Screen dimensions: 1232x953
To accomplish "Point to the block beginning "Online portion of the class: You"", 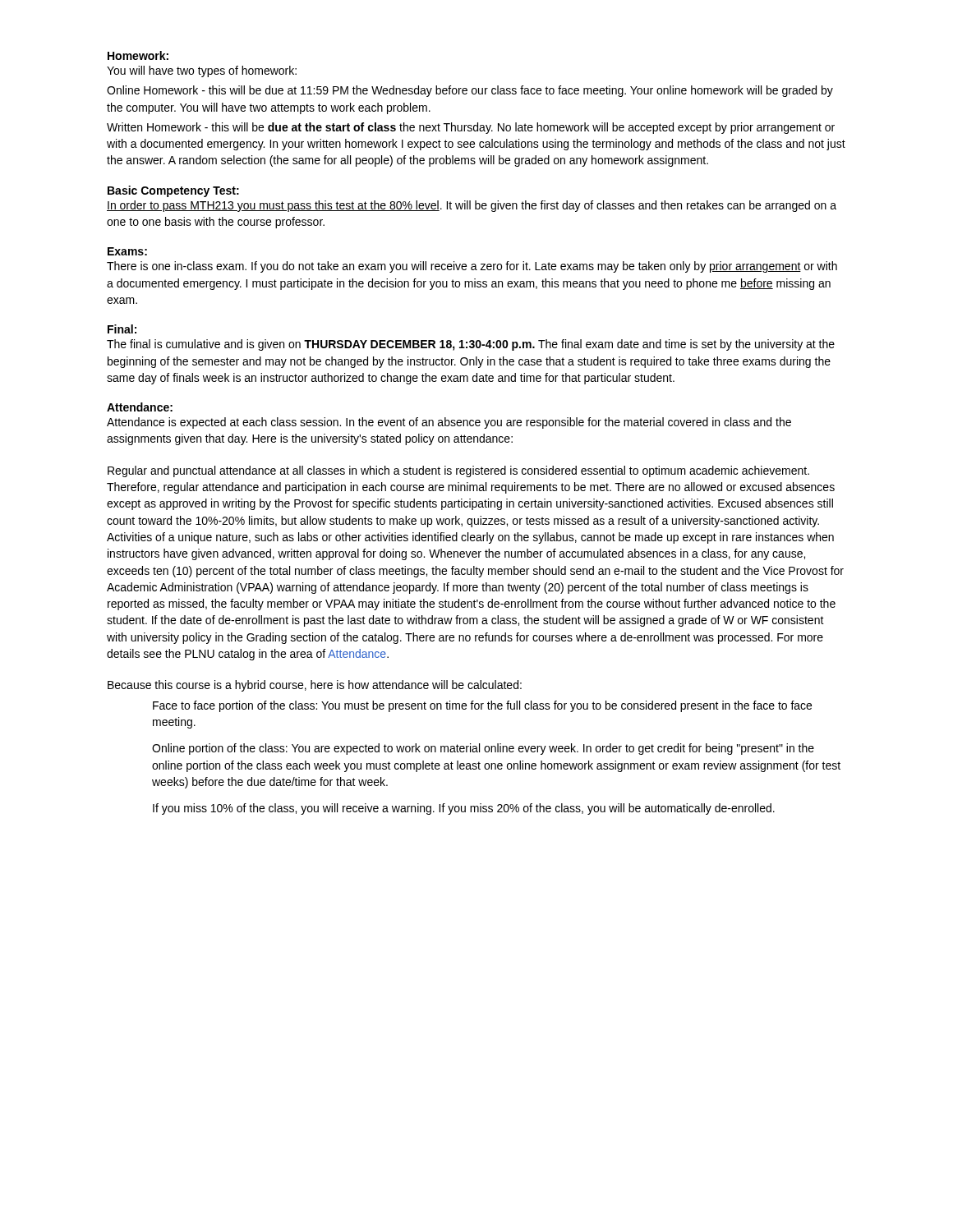I will (x=499, y=765).
